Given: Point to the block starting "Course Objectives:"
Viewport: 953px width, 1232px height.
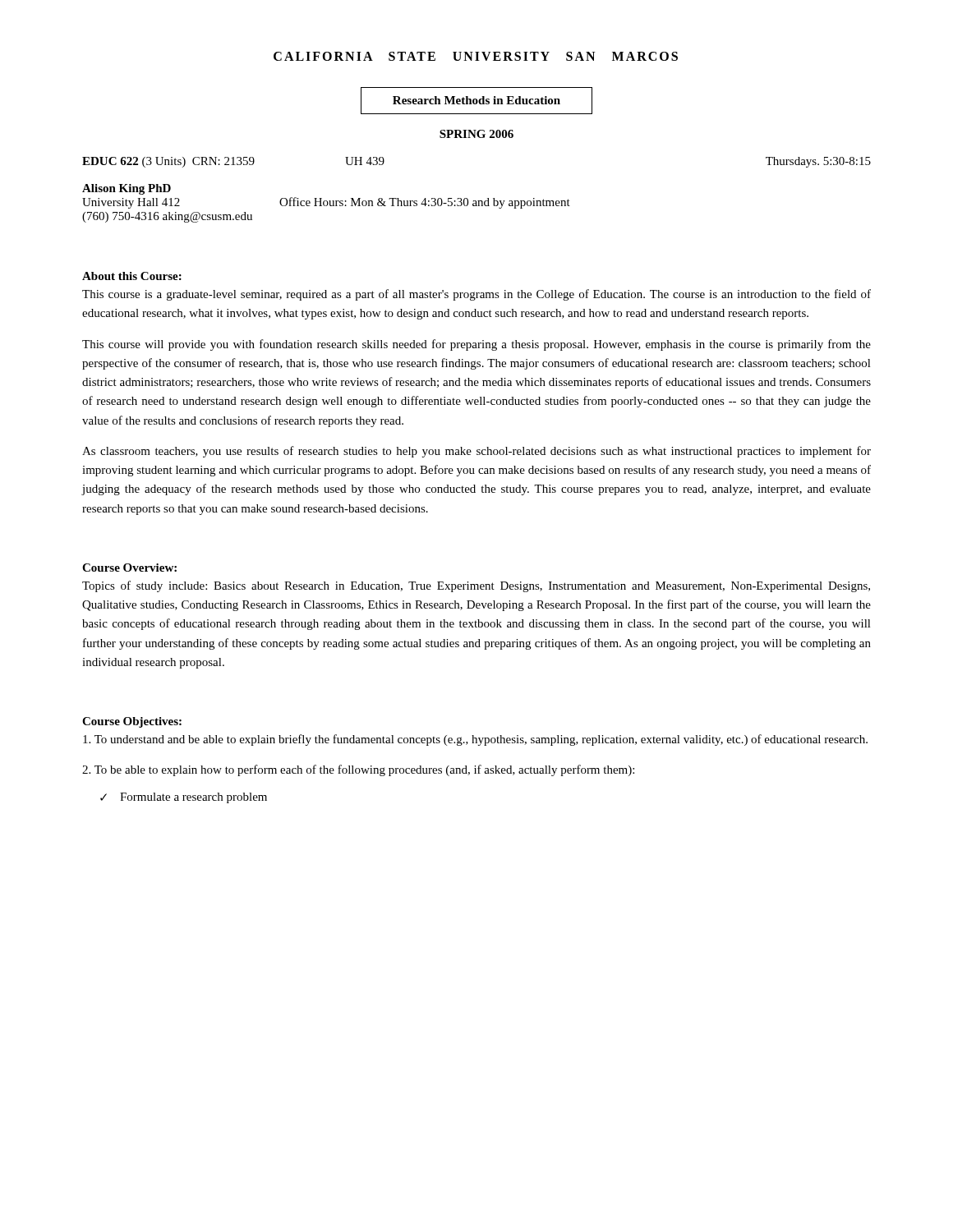Looking at the screenshot, I should coord(132,721).
